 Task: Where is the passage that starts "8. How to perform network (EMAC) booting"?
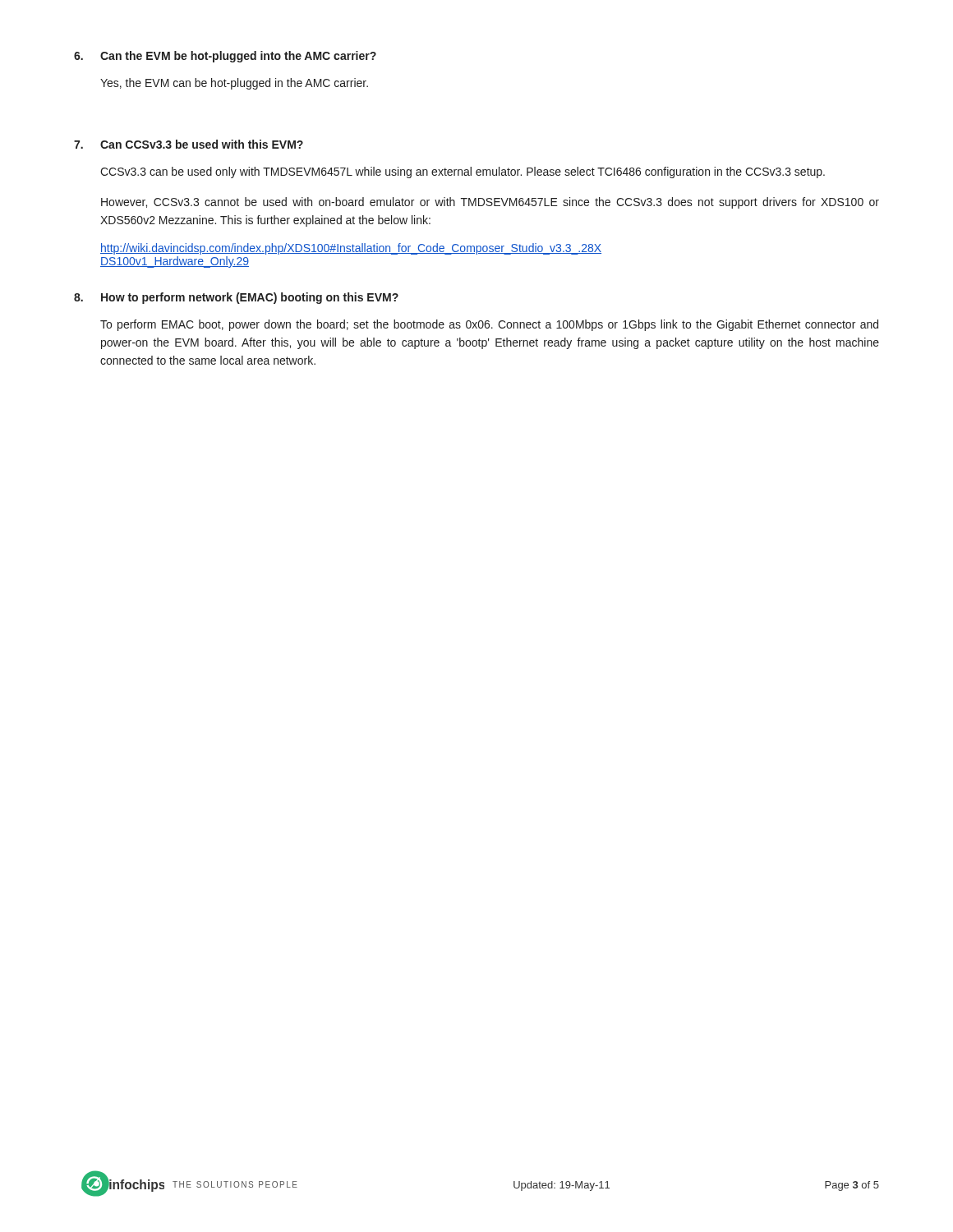tap(476, 330)
